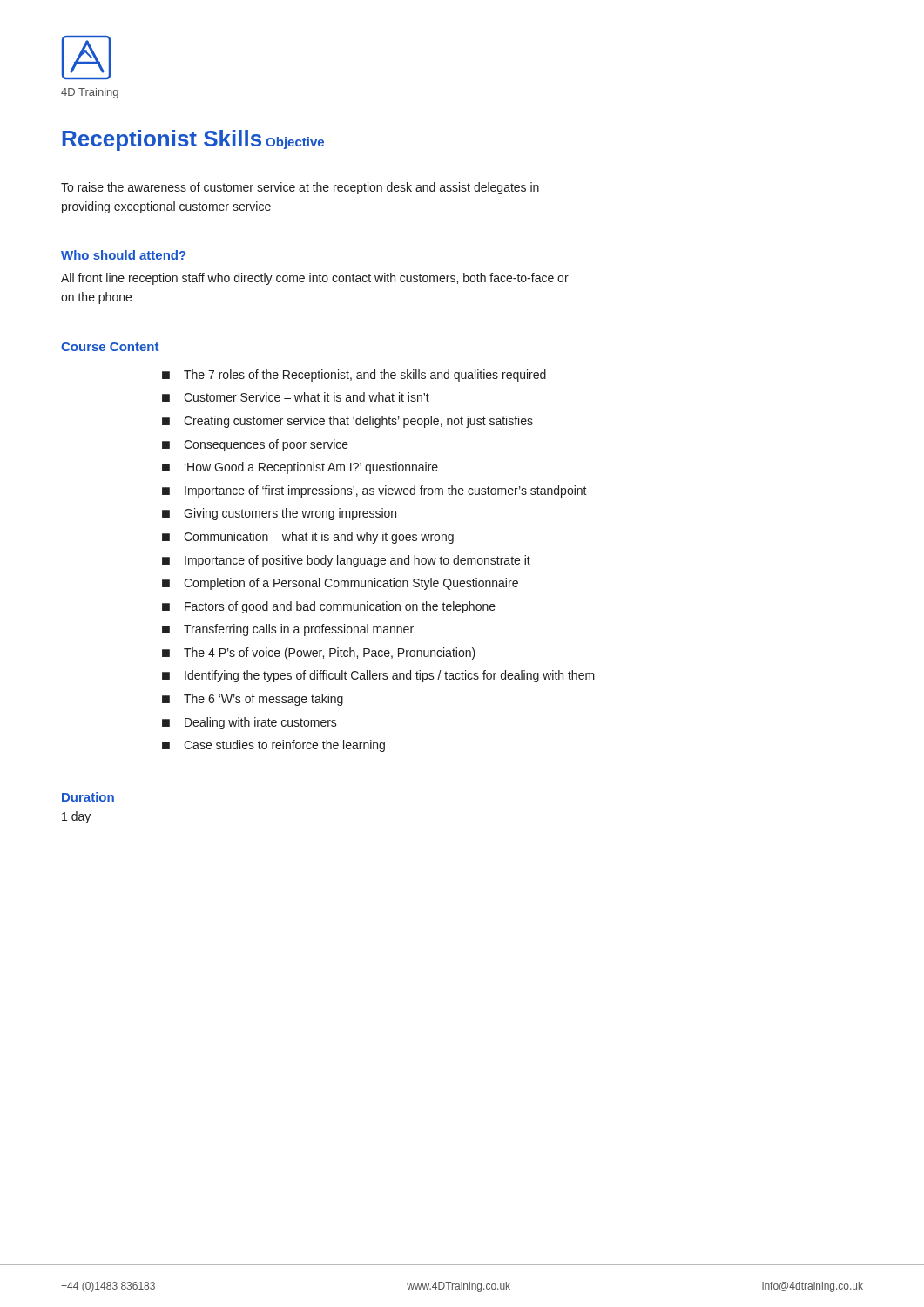Viewport: 924px width, 1307px height.
Task: Point to the block beginning "■ Importance of ‘first impressions’,"
Action: 374,491
